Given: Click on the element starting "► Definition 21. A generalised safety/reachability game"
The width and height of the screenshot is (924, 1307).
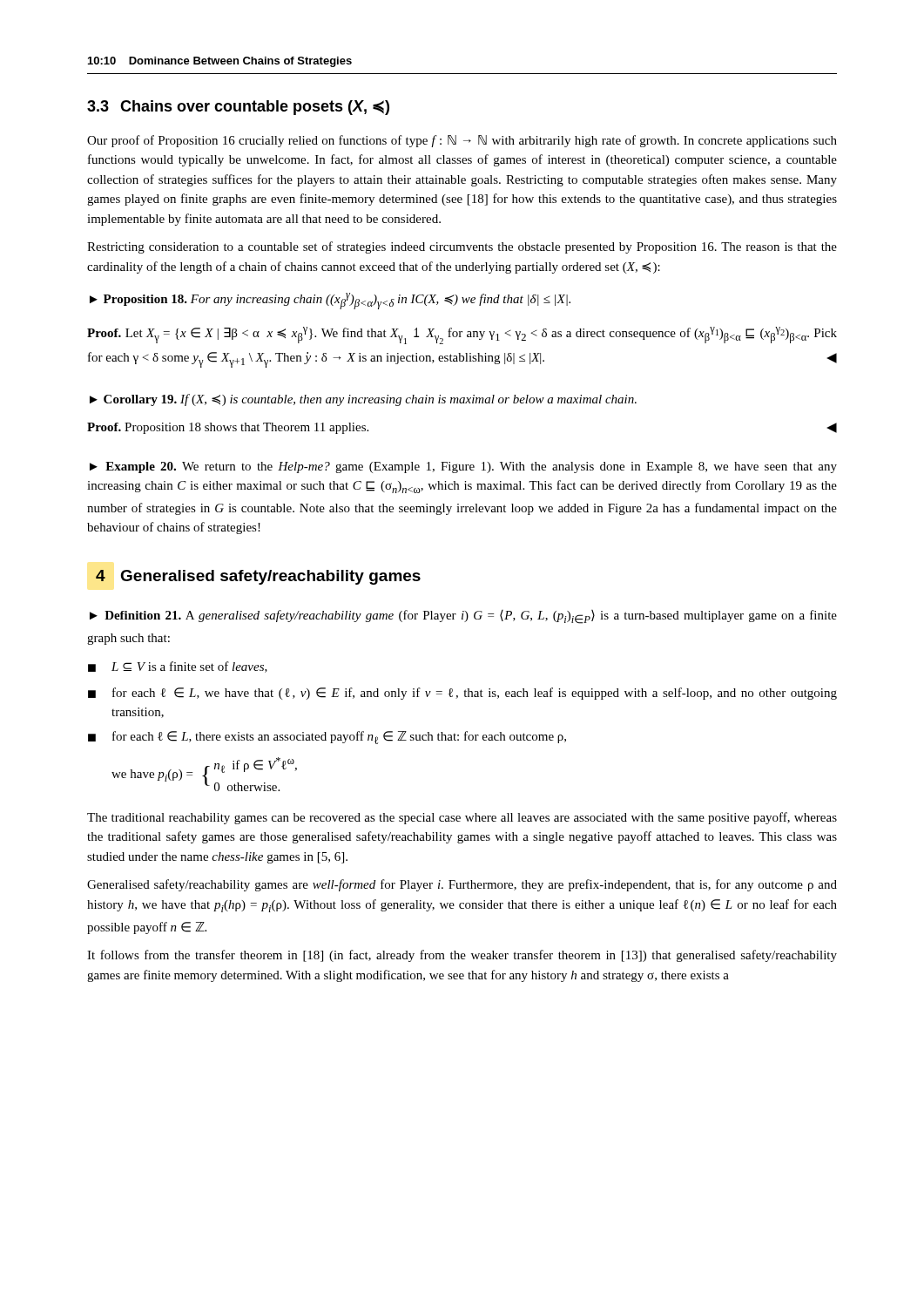Looking at the screenshot, I should 462,627.
